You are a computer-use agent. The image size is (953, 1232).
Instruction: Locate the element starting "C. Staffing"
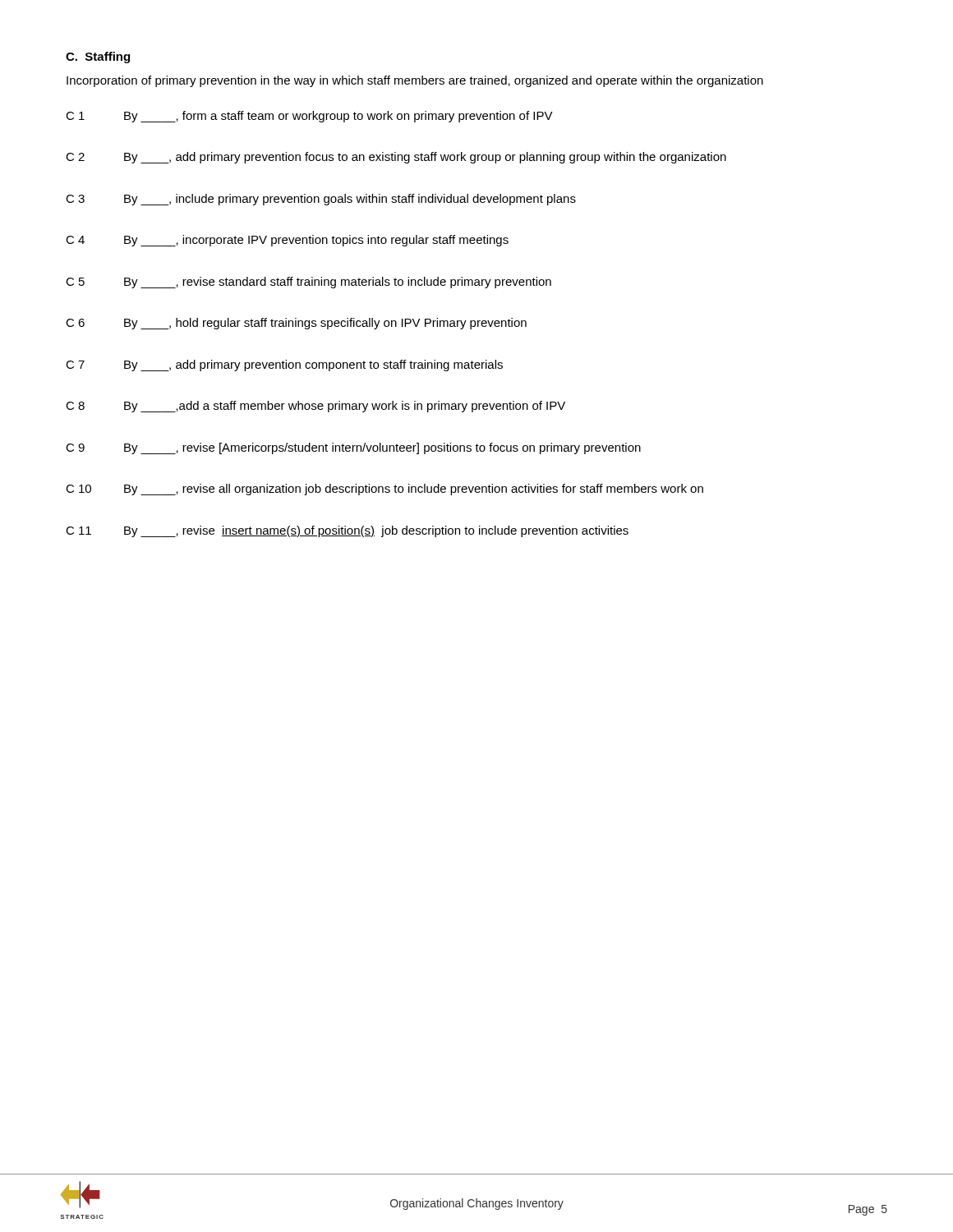(98, 56)
